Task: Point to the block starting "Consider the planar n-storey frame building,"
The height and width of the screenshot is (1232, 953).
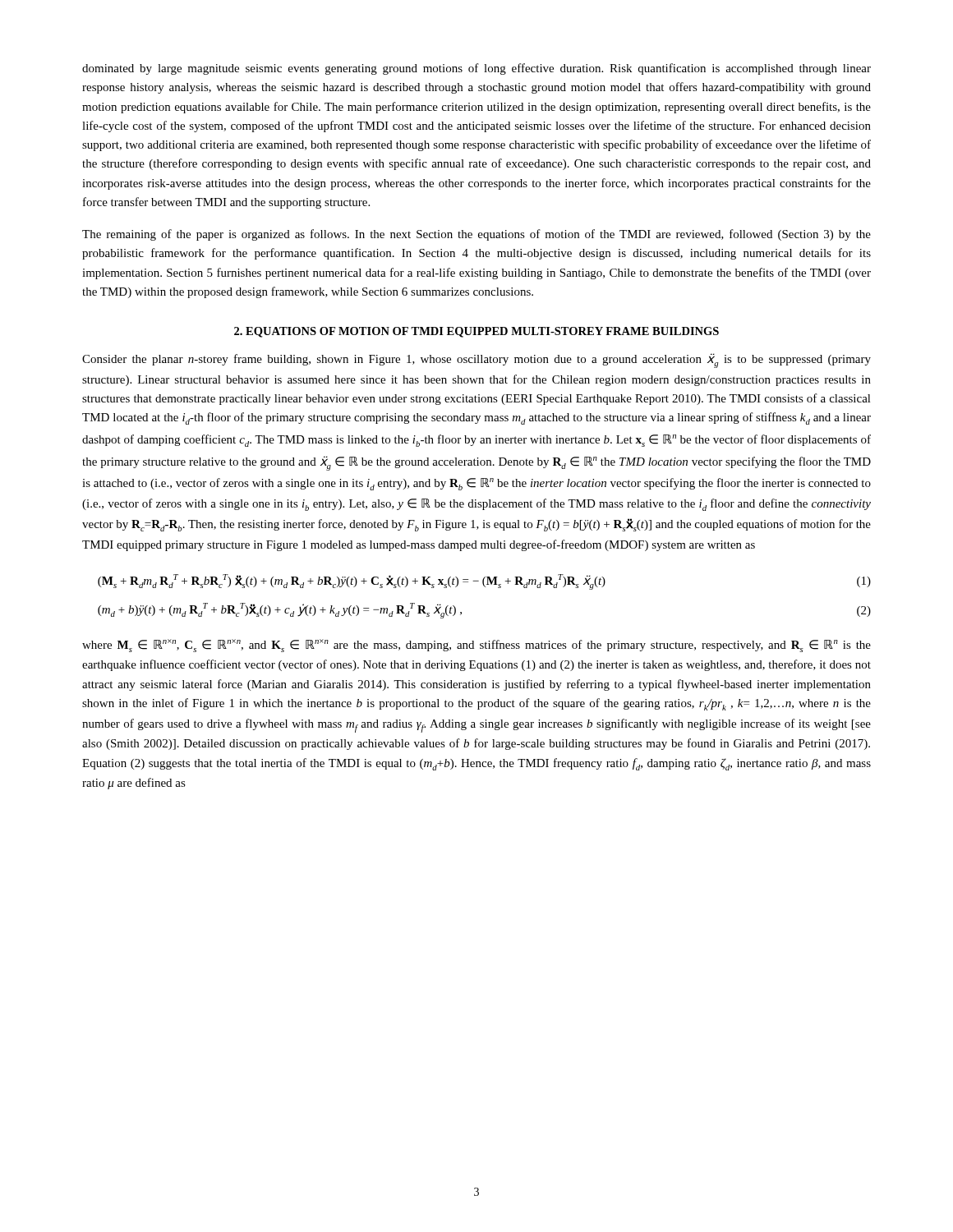Action: coord(476,452)
